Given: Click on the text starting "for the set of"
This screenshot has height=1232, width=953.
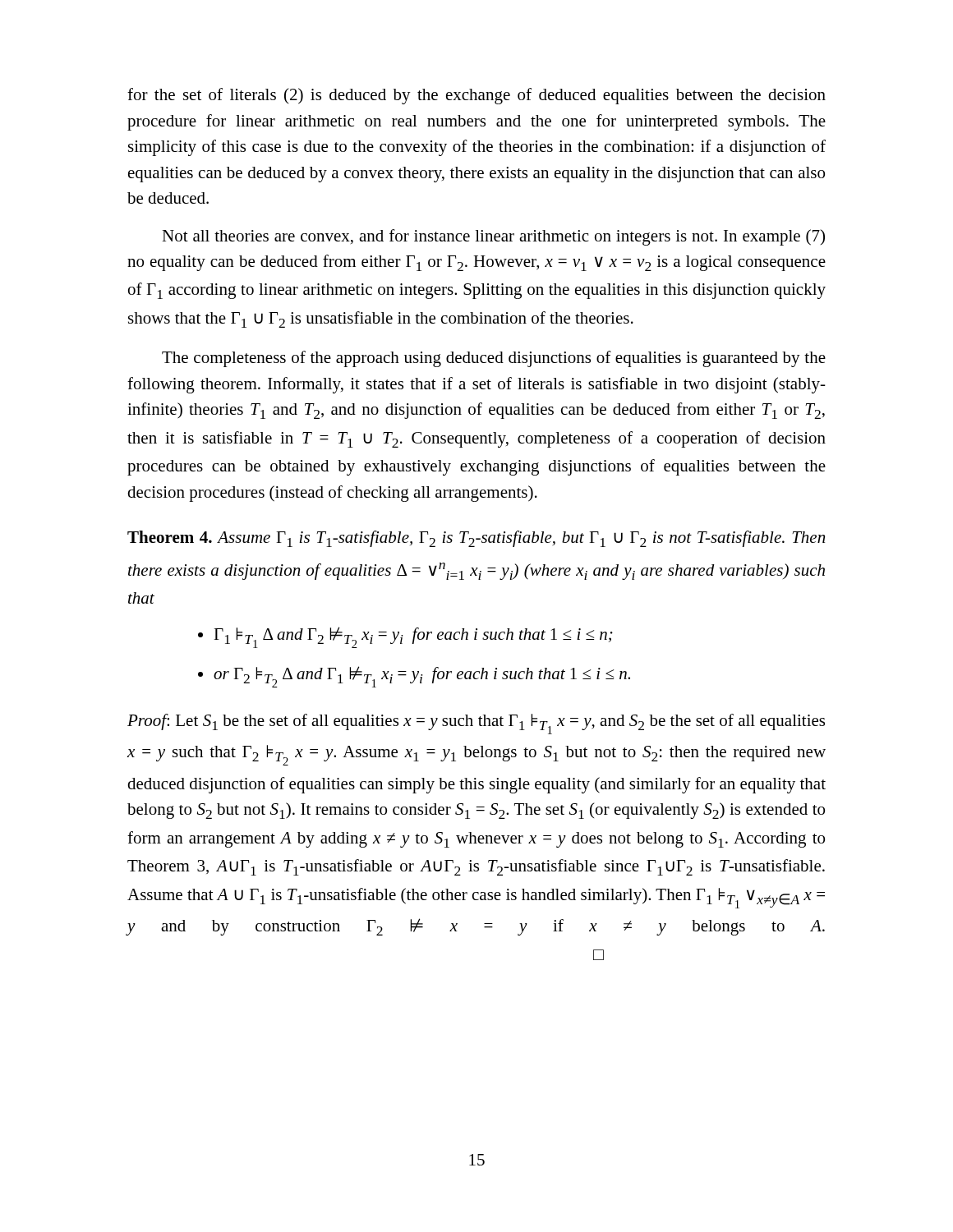Looking at the screenshot, I should [476, 147].
